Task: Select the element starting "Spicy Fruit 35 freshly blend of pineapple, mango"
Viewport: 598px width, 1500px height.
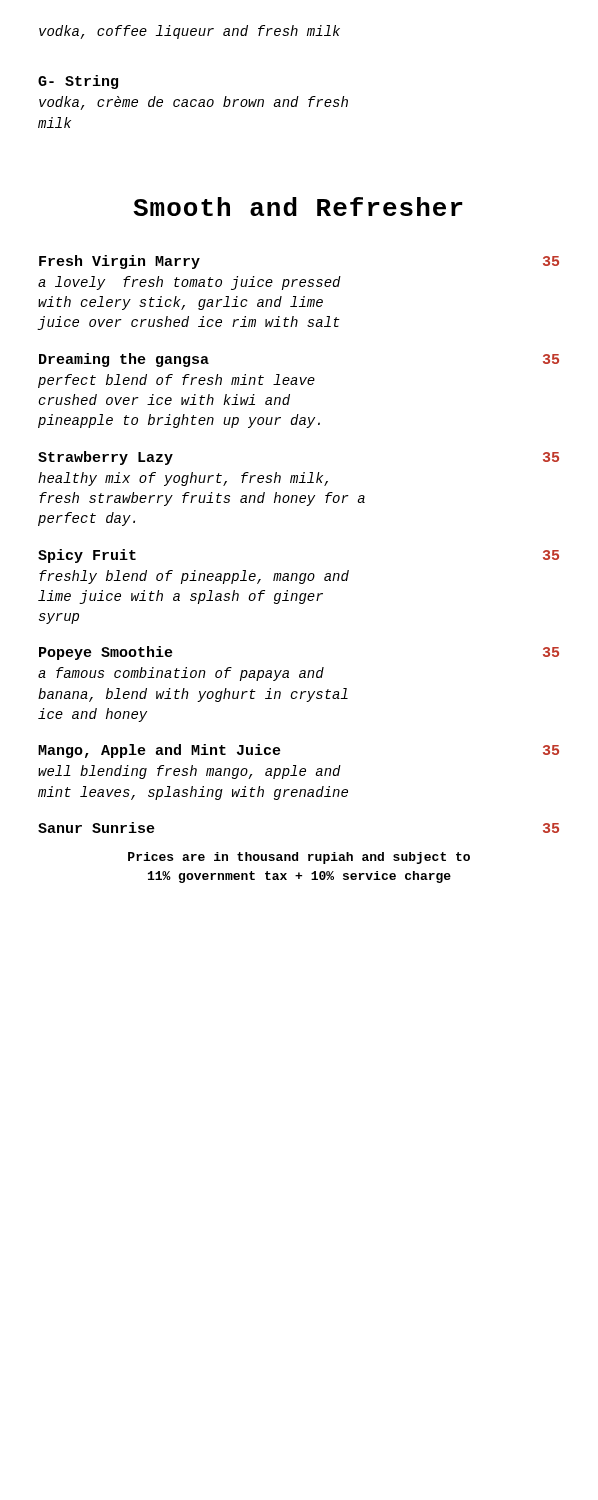Action: pos(299,587)
